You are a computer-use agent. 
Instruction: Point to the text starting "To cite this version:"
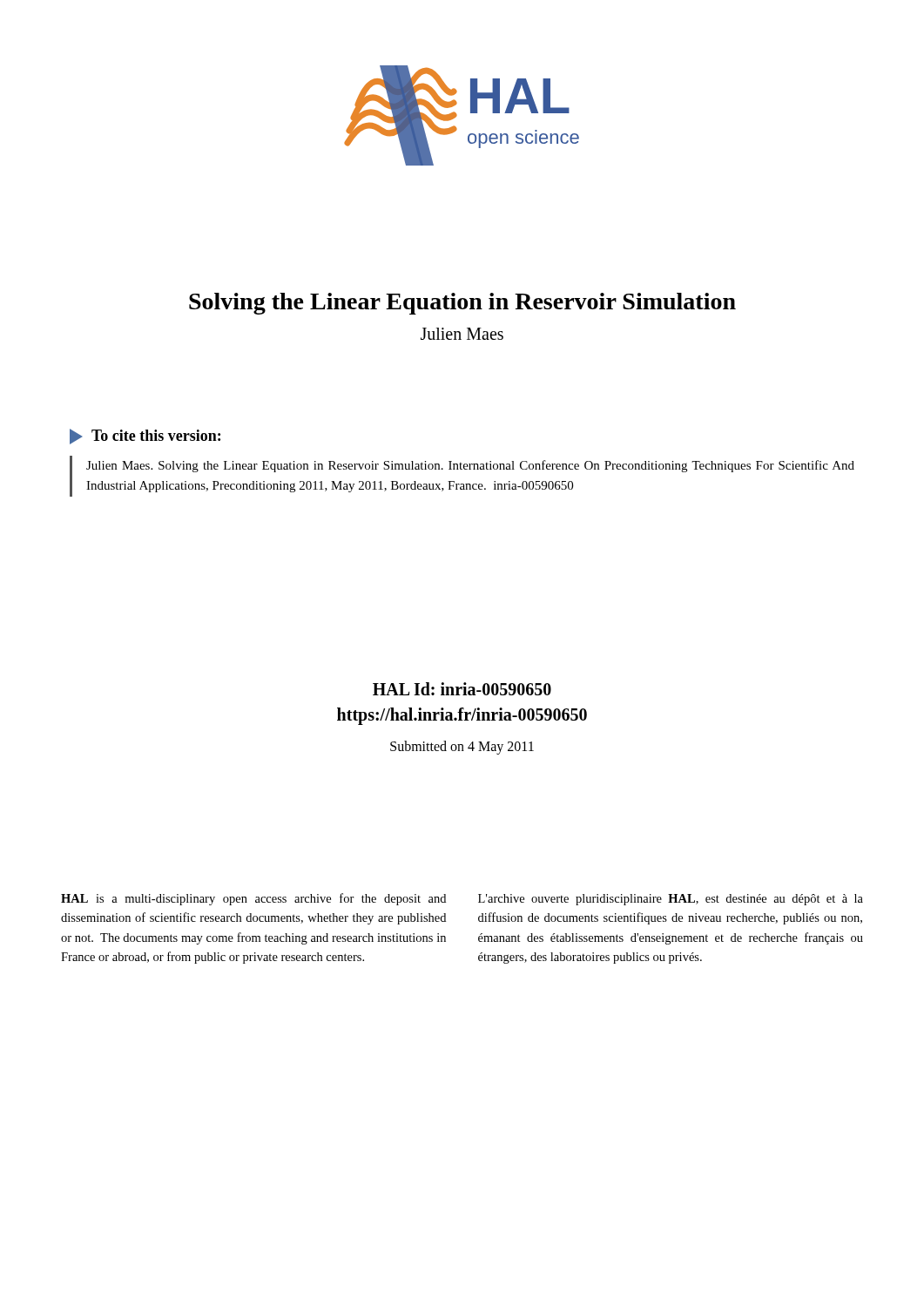pos(157,436)
